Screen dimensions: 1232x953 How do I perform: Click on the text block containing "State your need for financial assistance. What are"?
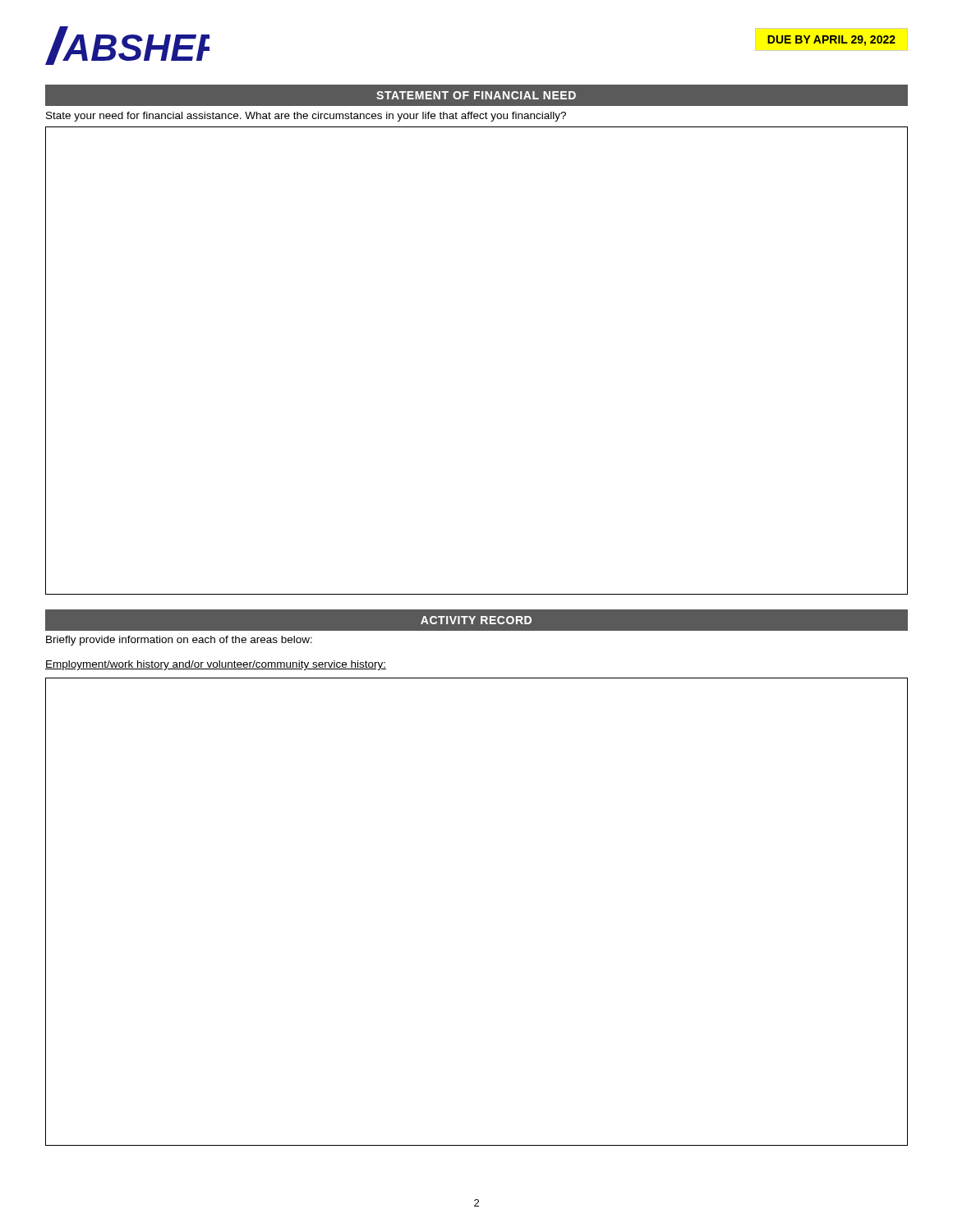[x=306, y=115]
